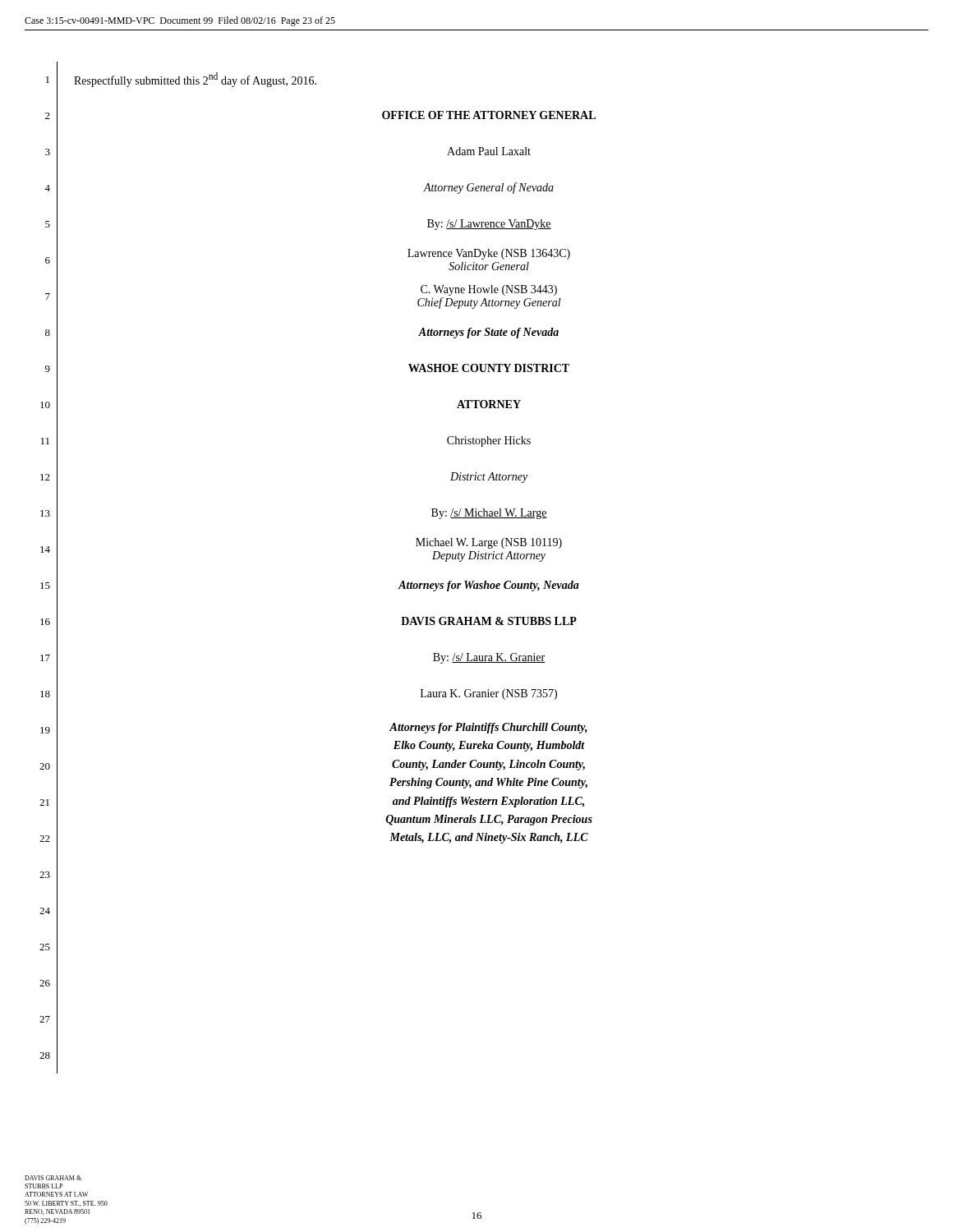Select the text block with the text "C. Wayne Howle"
953x1232 pixels.
[x=489, y=296]
